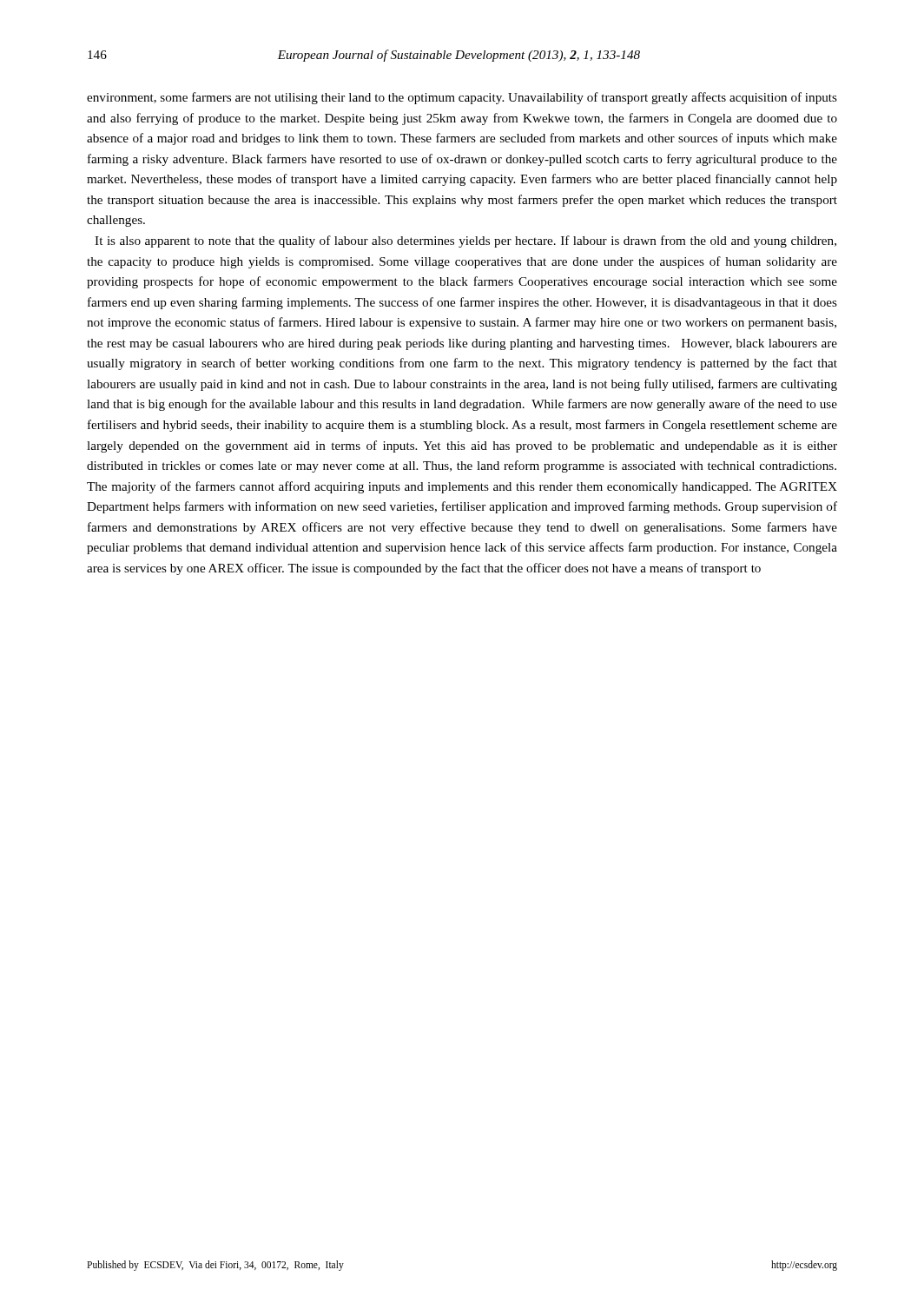This screenshot has height=1303, width=924.
Task: Select the text block containing "environment, some farmers are not utilising their"
Action: (x=462, y=333)
